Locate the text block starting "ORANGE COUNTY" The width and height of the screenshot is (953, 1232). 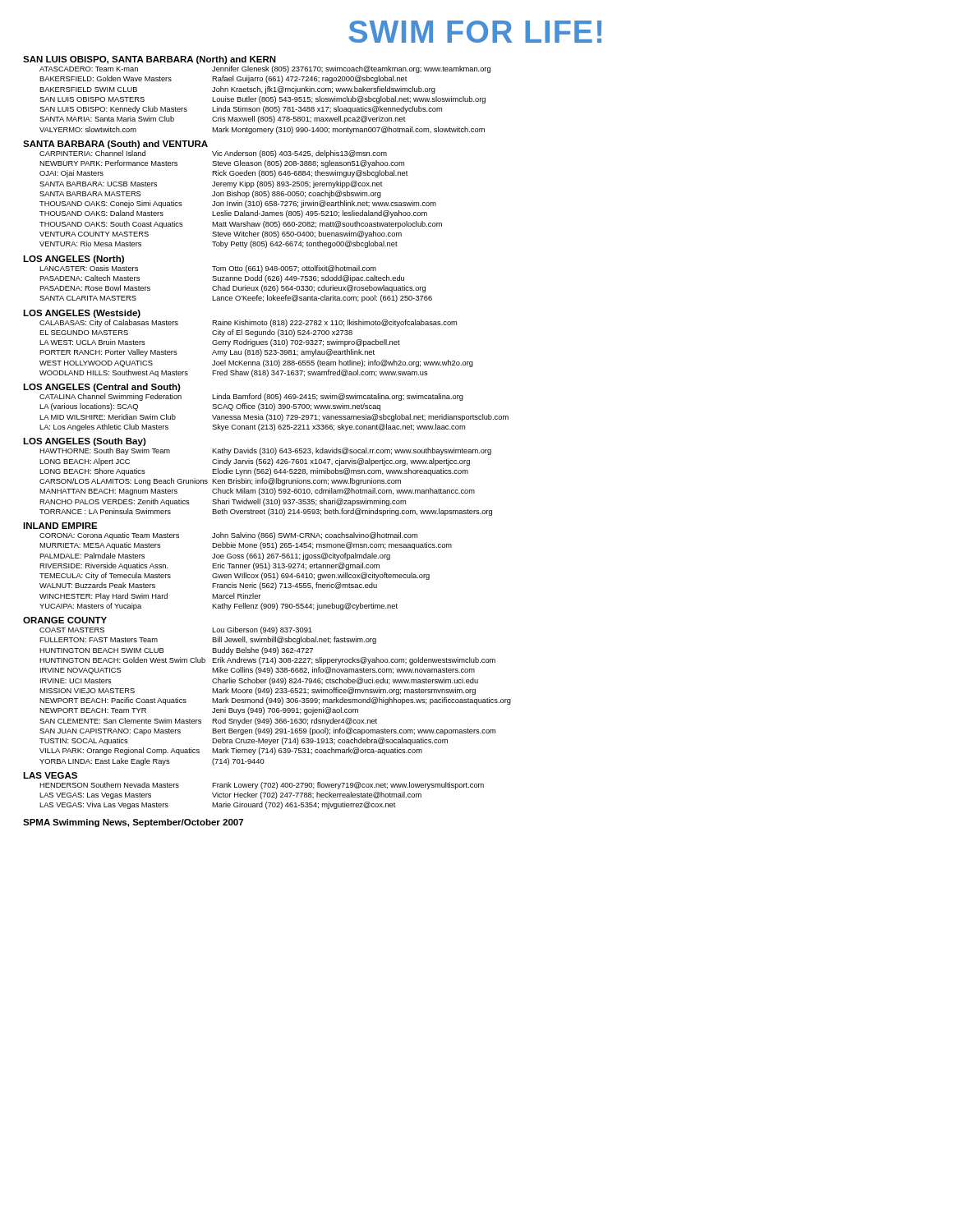point(65,620)
